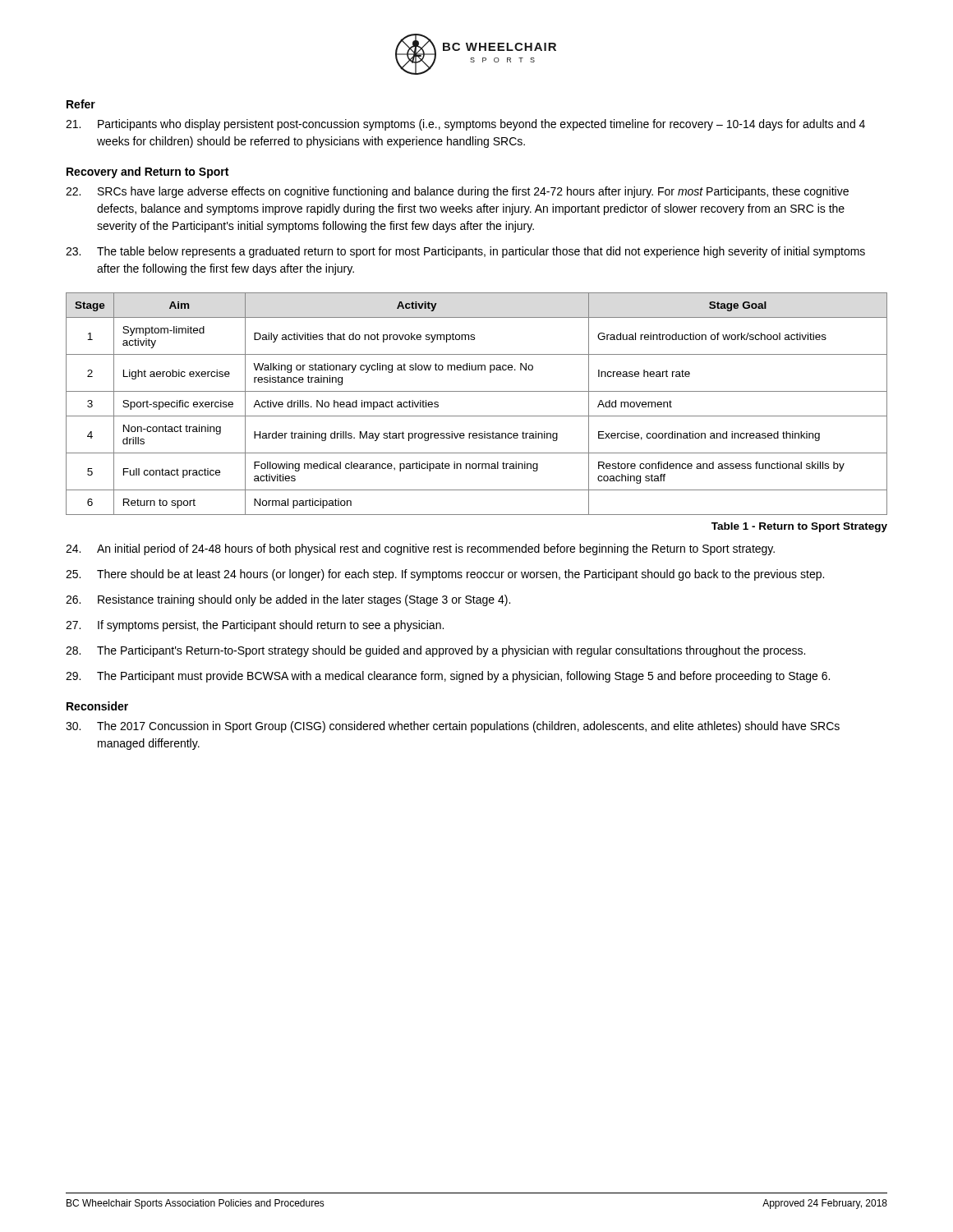Locate the region starting "22. SRCs have large adverse effects on"
953x1232 pixels.
476,209
